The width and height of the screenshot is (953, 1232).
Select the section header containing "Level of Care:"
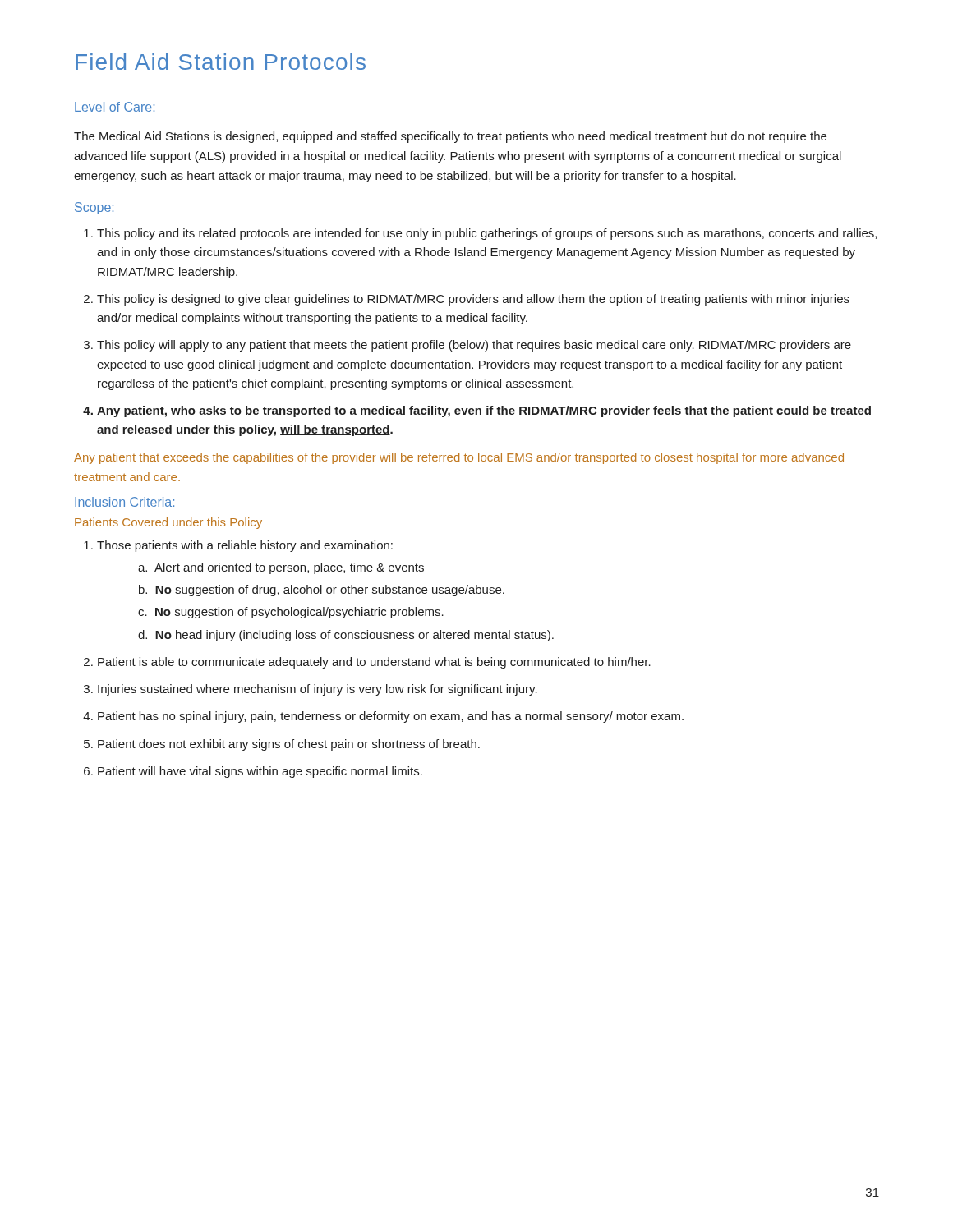[115, 107]
